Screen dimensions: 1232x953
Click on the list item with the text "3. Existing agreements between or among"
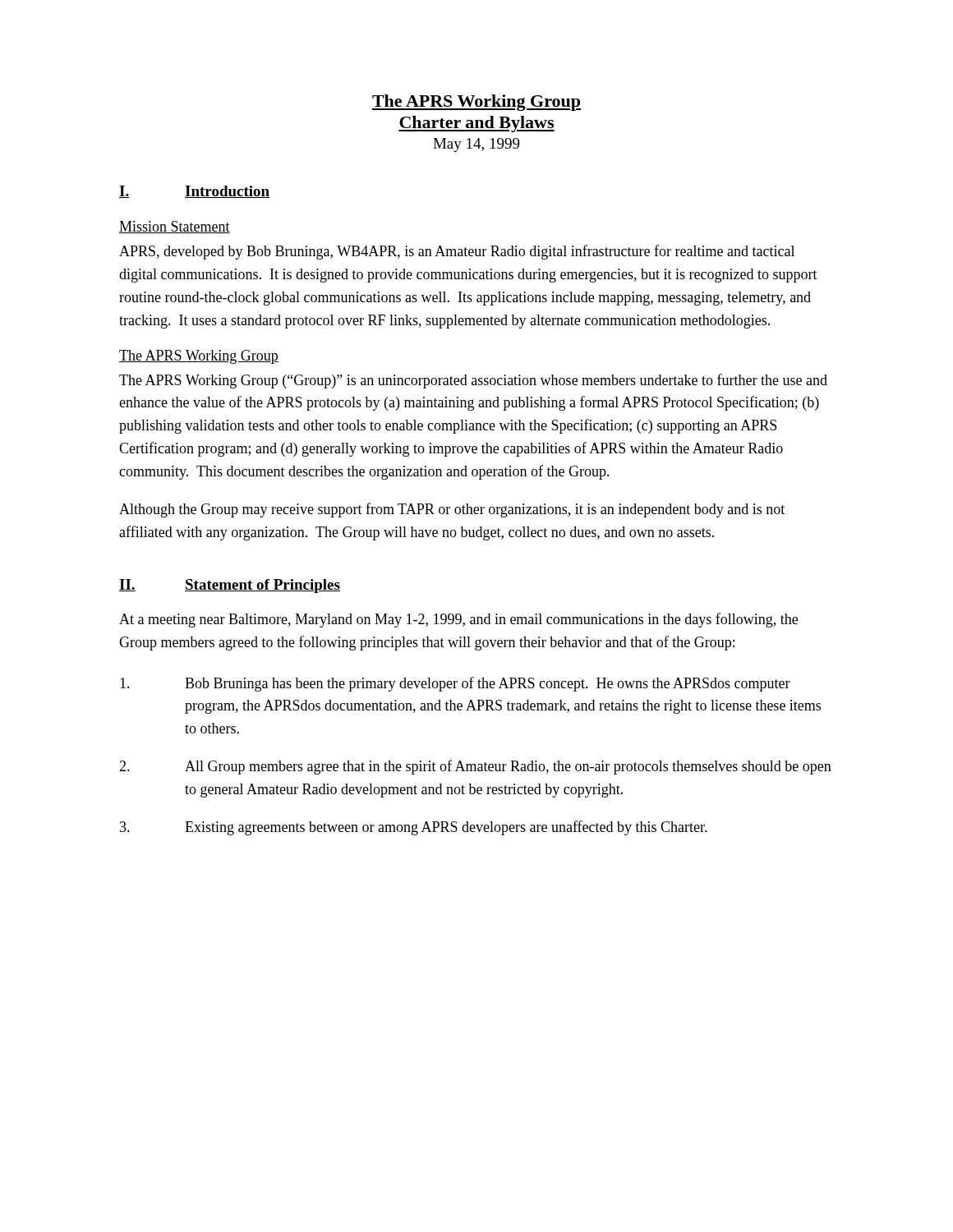476,828
